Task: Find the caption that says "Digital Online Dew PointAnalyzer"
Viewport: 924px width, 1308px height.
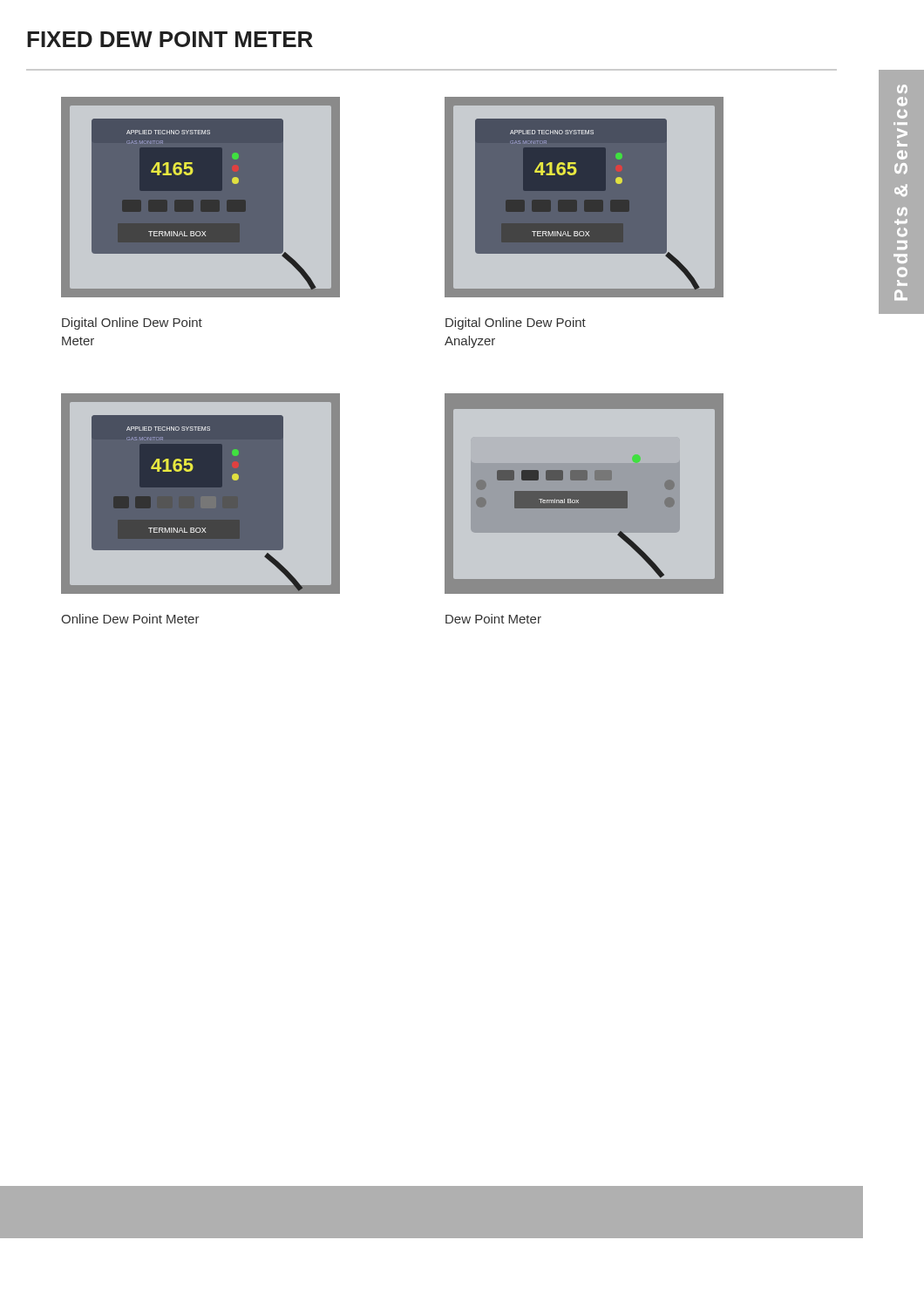Action: pos(515,331)
